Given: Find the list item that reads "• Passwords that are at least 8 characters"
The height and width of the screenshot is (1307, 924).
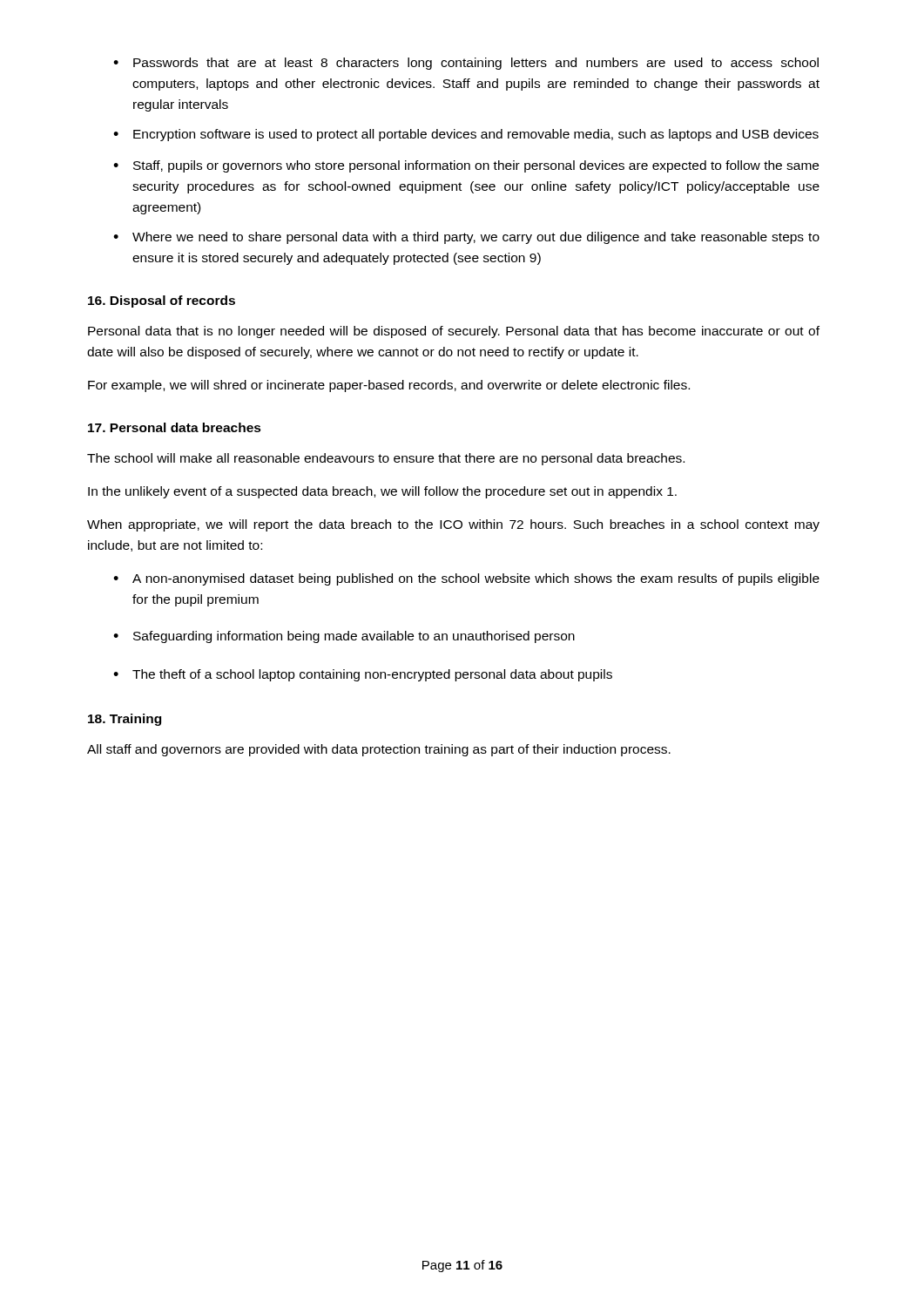Looking at the screenshot, I should [466, 84].
